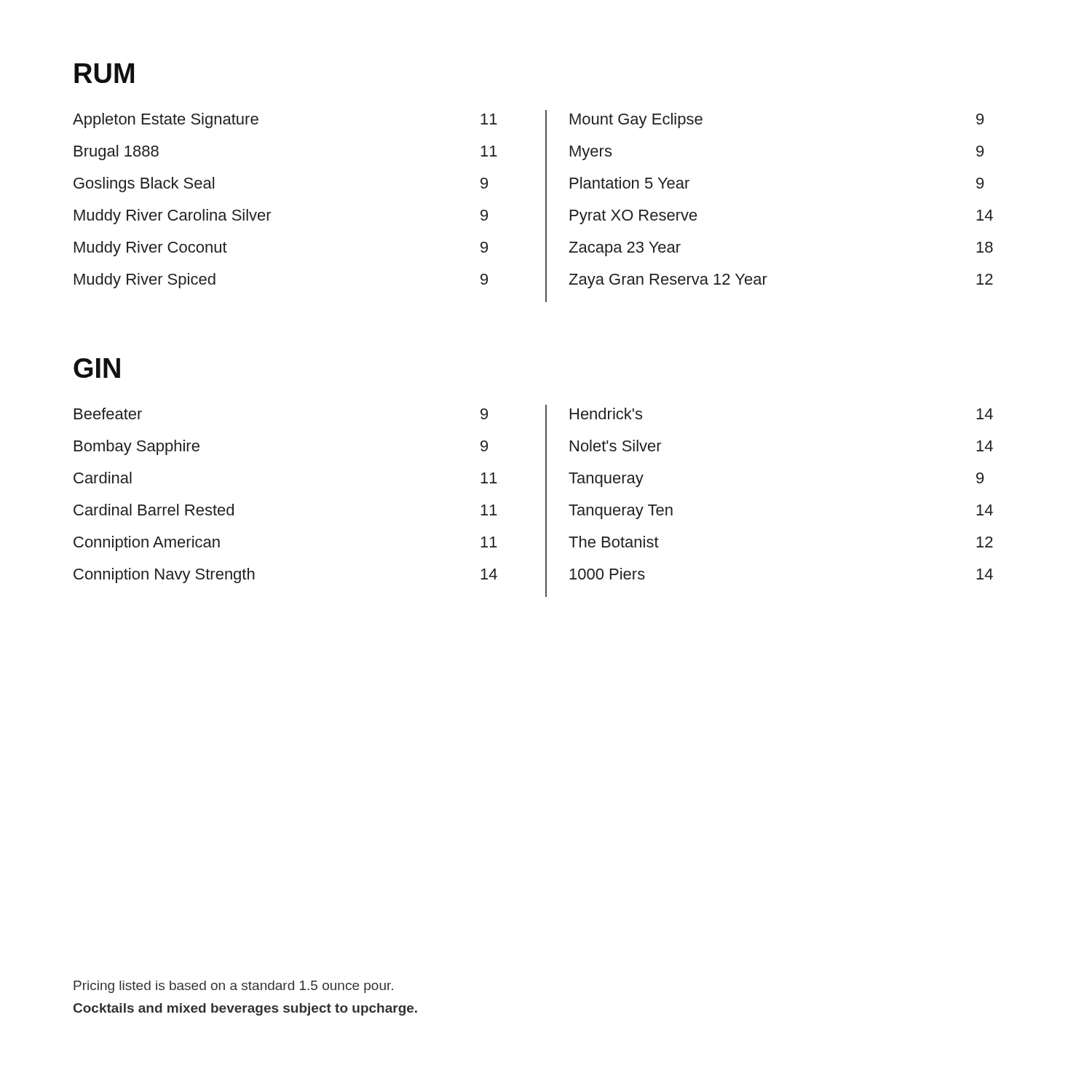Point to "Conniption American 11"
The height and width of the screenshot is (1092, 1092).
point(143,543)
